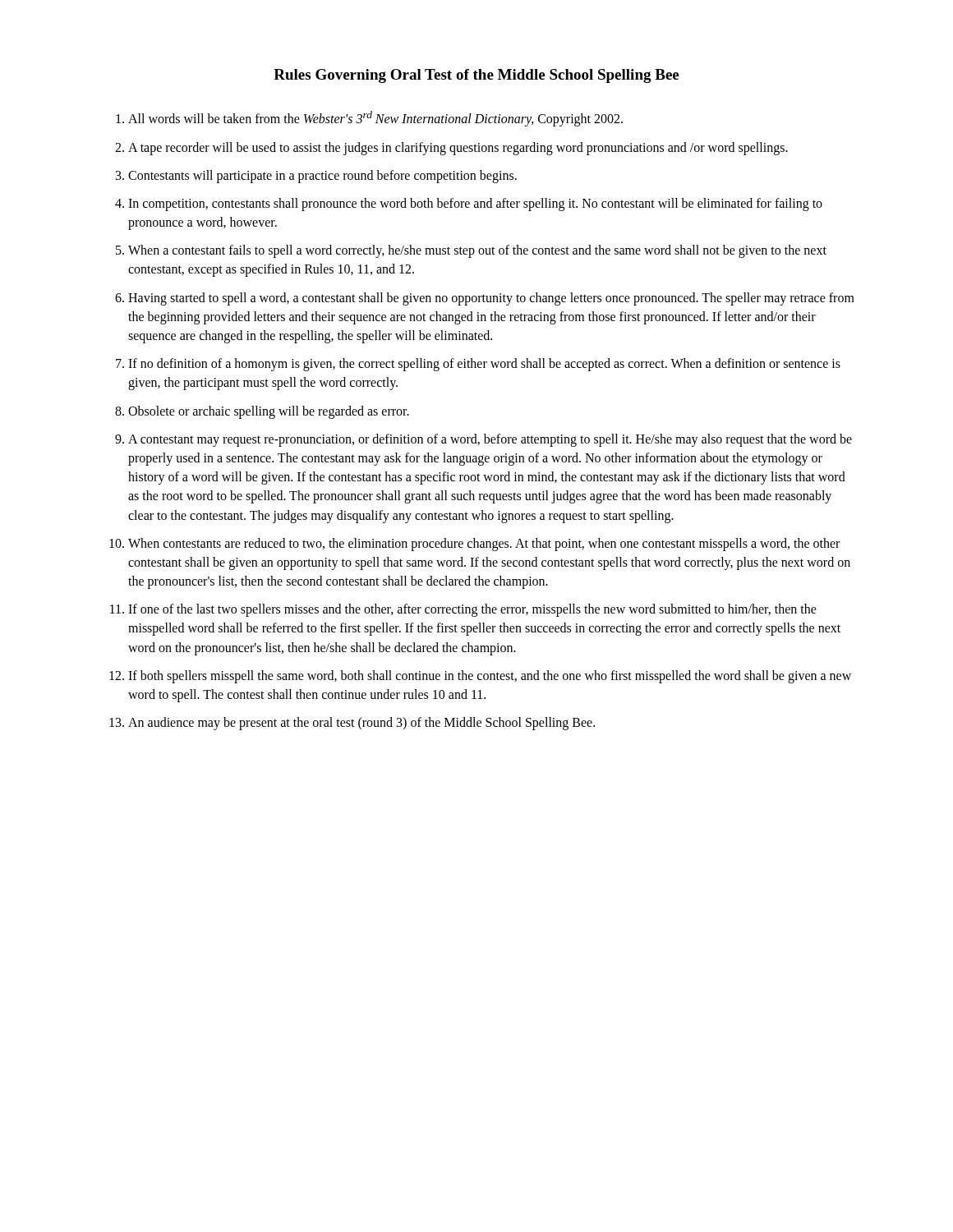Find the block on this page that starts "When a contestant fails to spell a"
Viewport: 953px width, 1232px height.
click(477, 260)
